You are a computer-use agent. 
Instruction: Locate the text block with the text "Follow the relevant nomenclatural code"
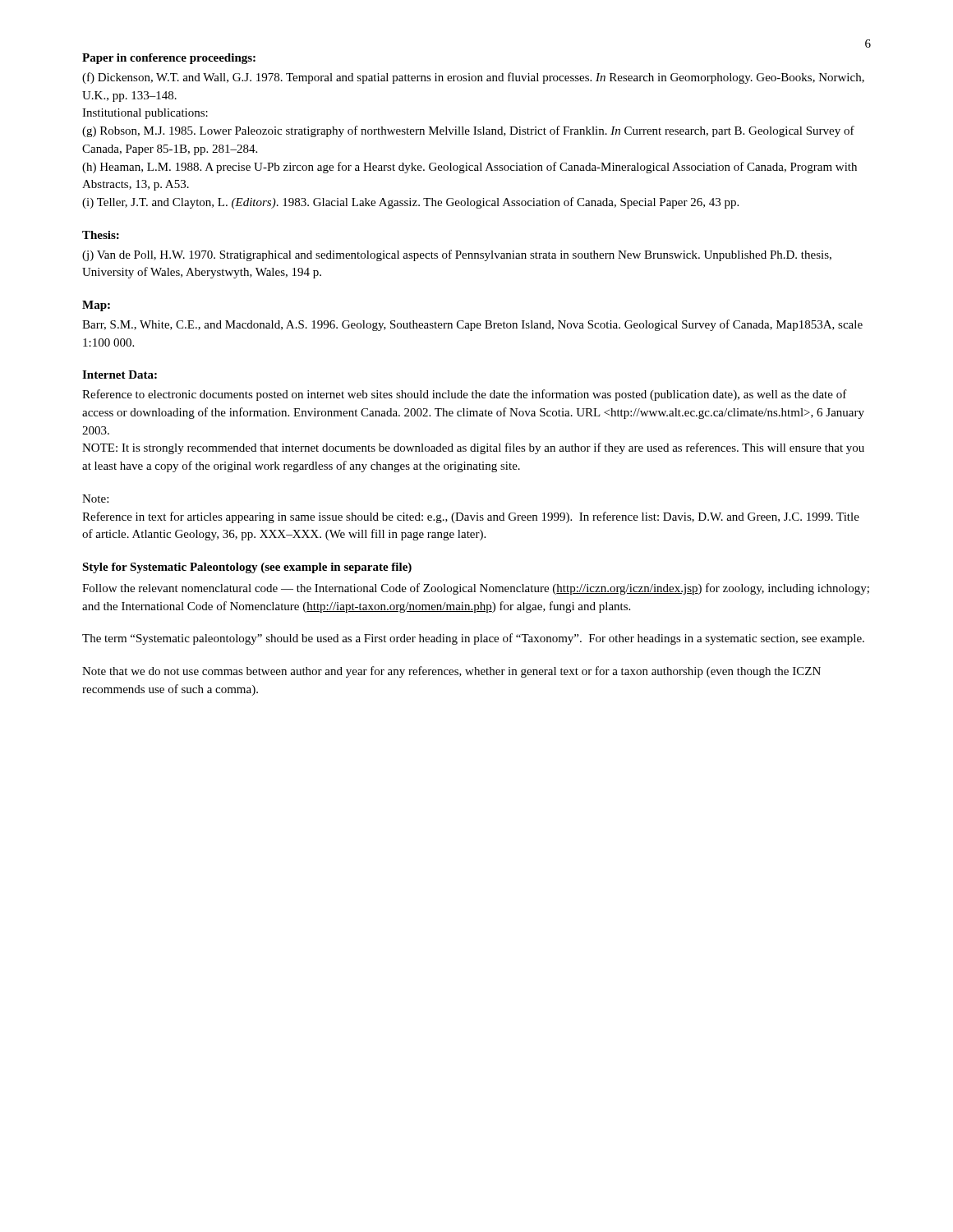(476, 598)
